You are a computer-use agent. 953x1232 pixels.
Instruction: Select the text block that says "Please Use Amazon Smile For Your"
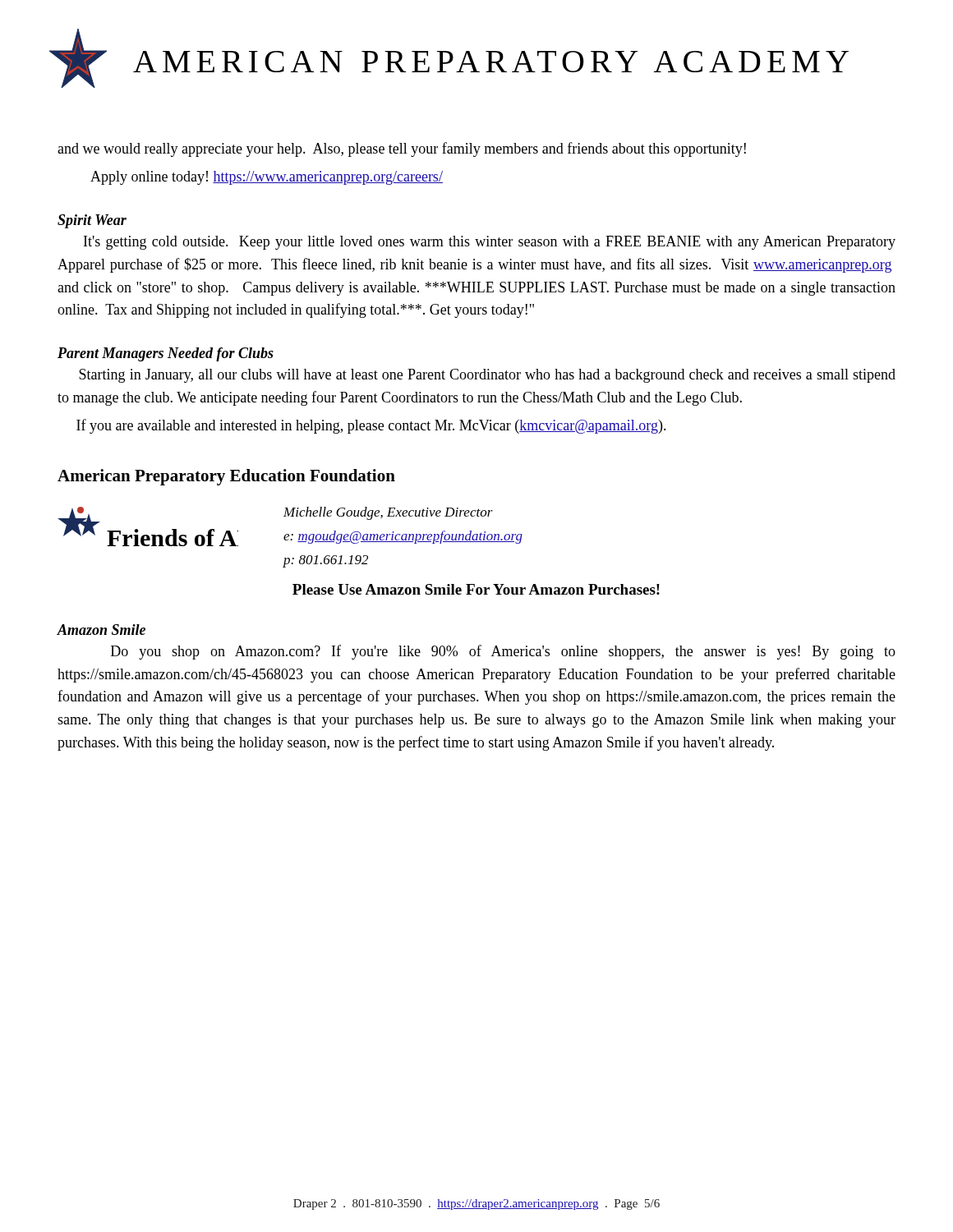(476, 589)
